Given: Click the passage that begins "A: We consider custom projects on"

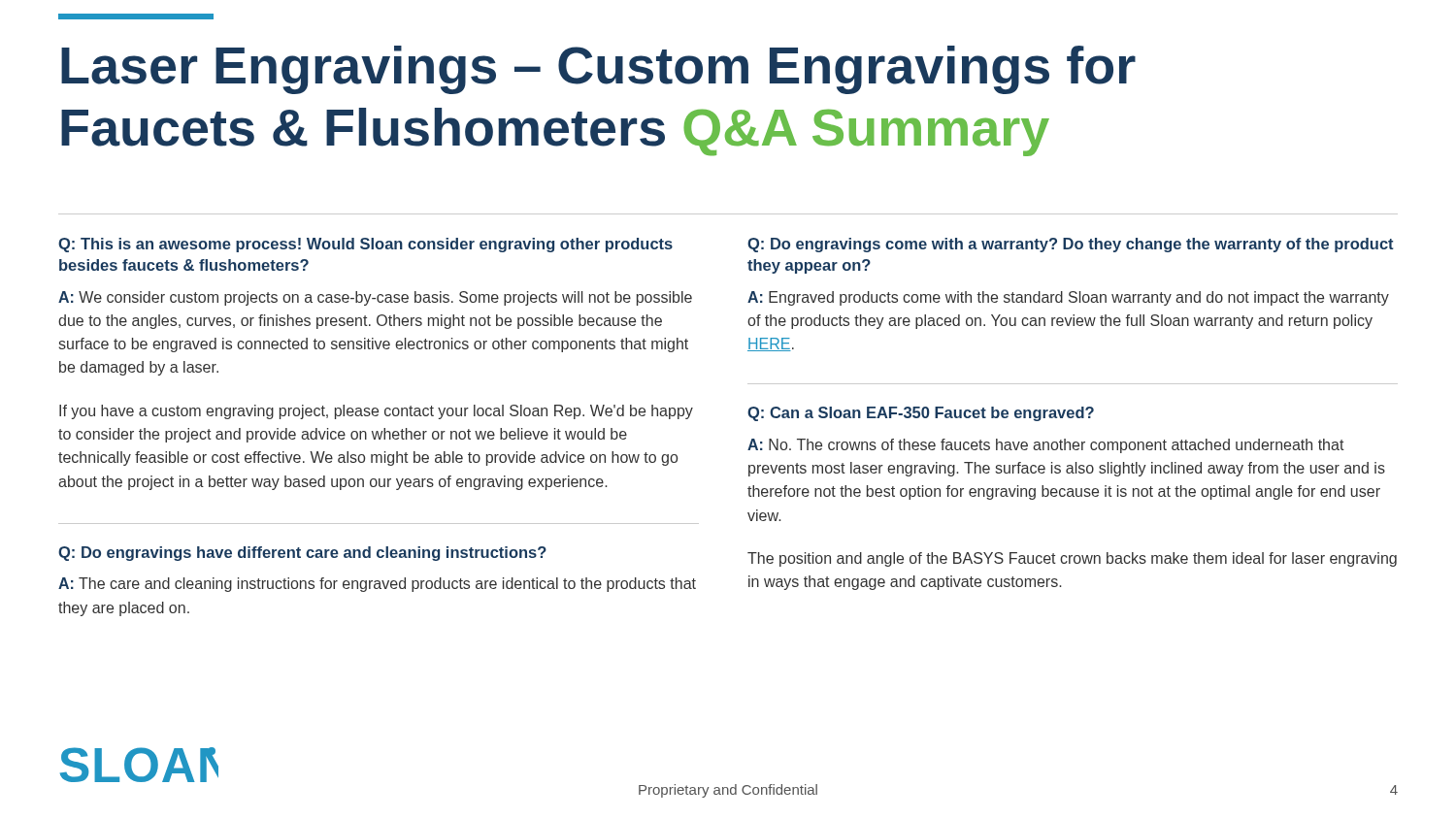Looking at the screenshot, I should [x=375, y=332].
